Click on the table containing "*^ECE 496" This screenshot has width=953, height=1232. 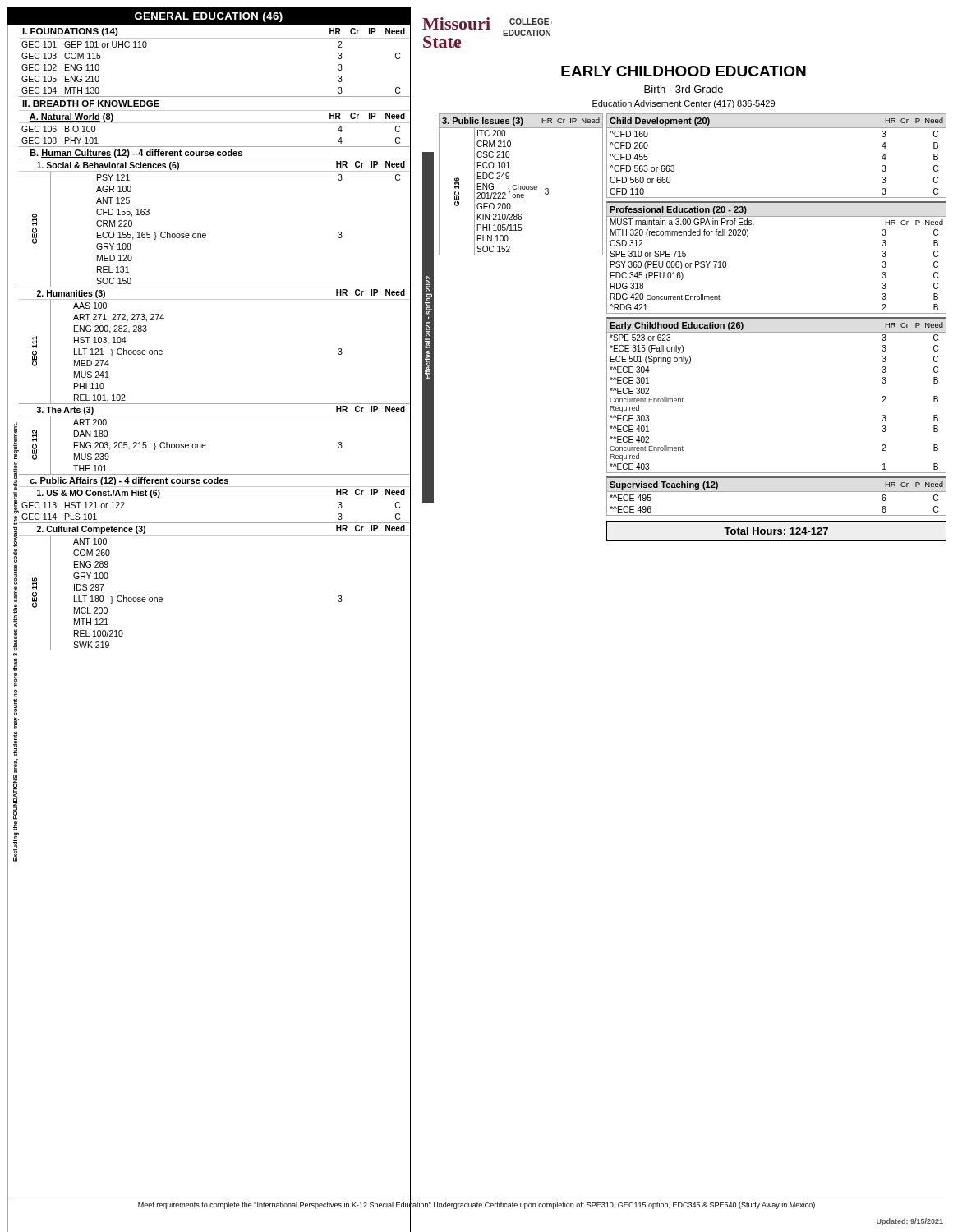point(776,504)
